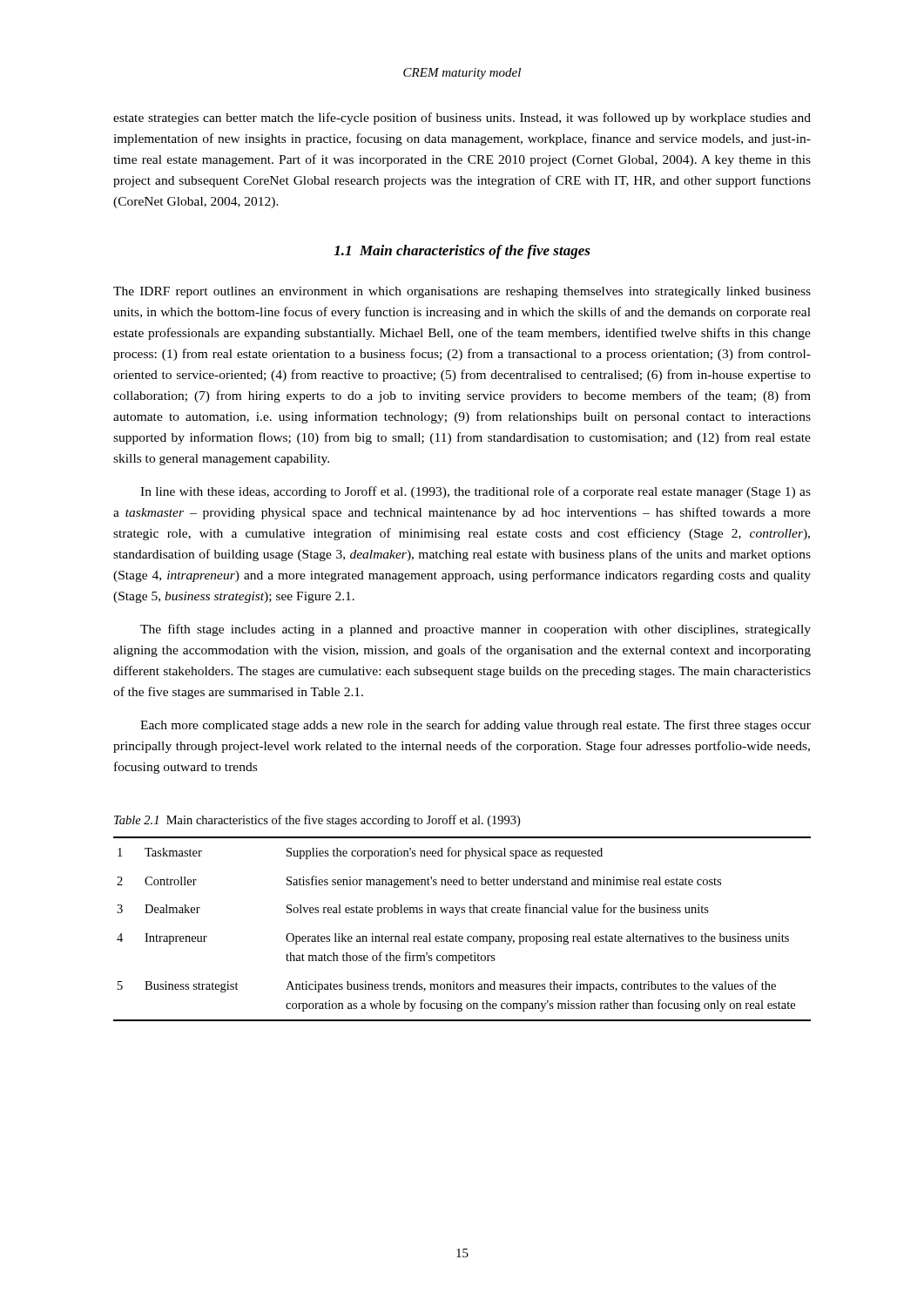Where is the passage that starts "Each more complicated"?
Viewport: 924px width, 1307px height.
462,745
